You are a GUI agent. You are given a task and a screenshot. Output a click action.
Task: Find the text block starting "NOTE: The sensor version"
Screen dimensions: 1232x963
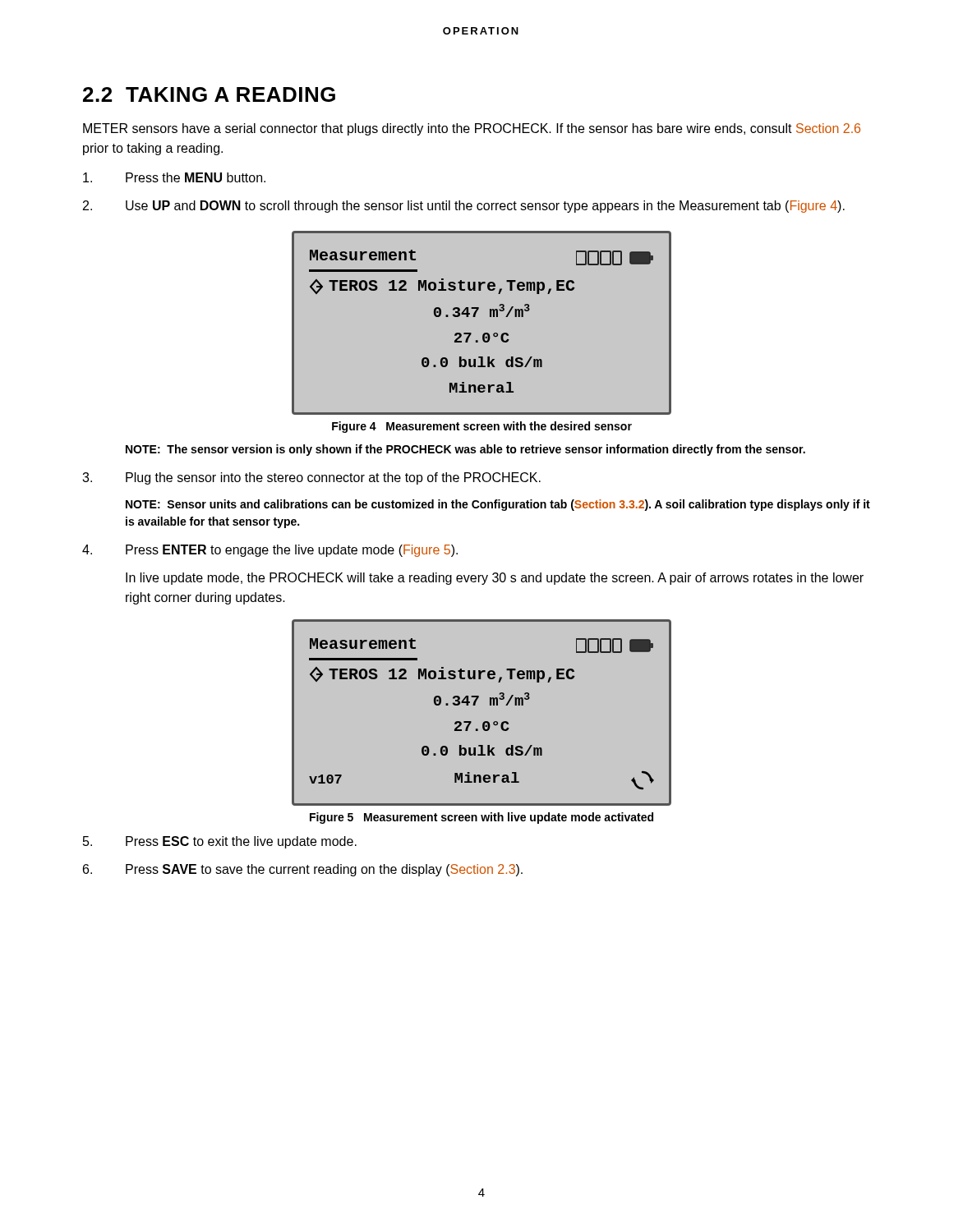click(x=465, y=449)
